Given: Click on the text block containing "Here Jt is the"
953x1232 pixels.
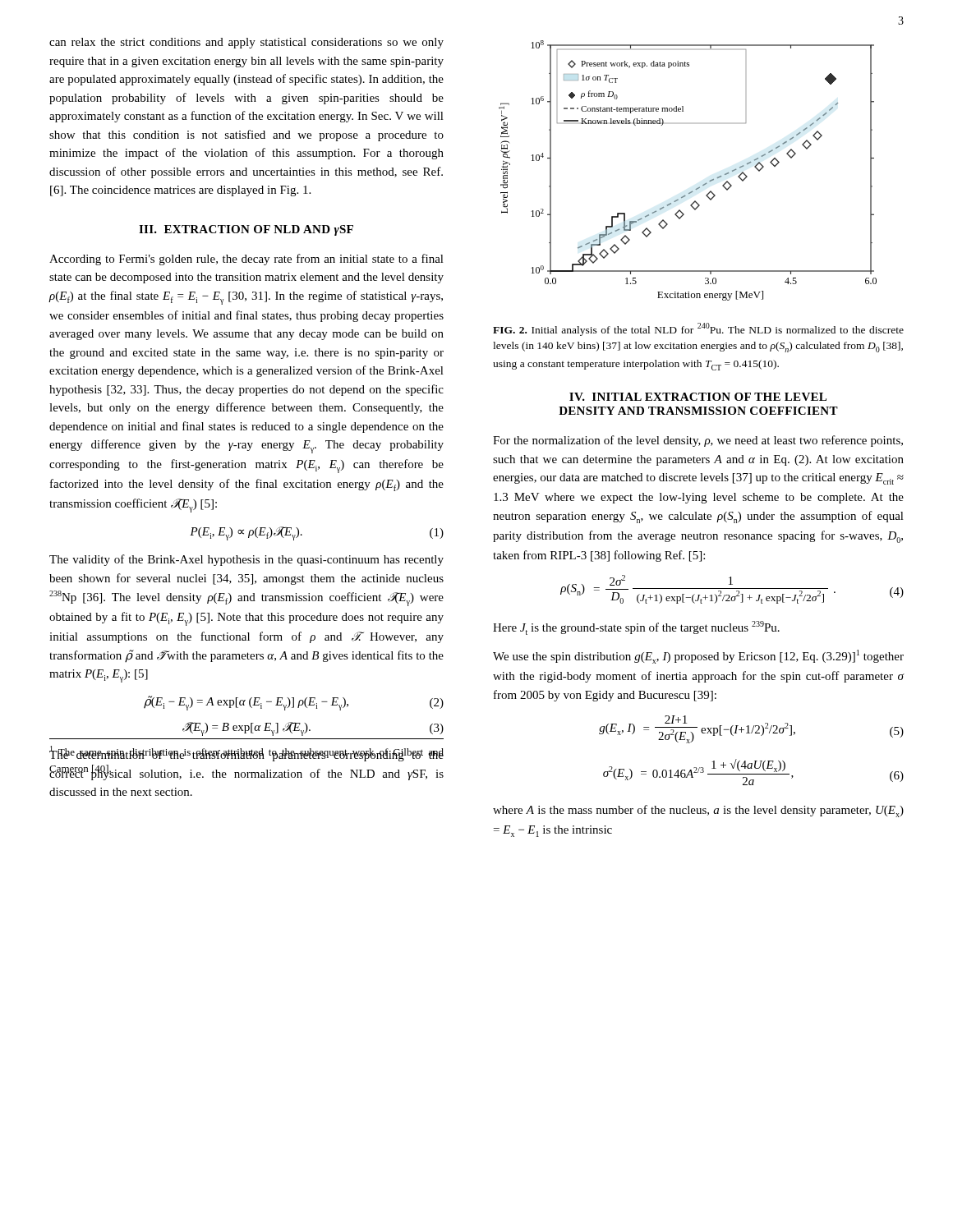Looking at the screenshot, I should (x=698, y=661).
